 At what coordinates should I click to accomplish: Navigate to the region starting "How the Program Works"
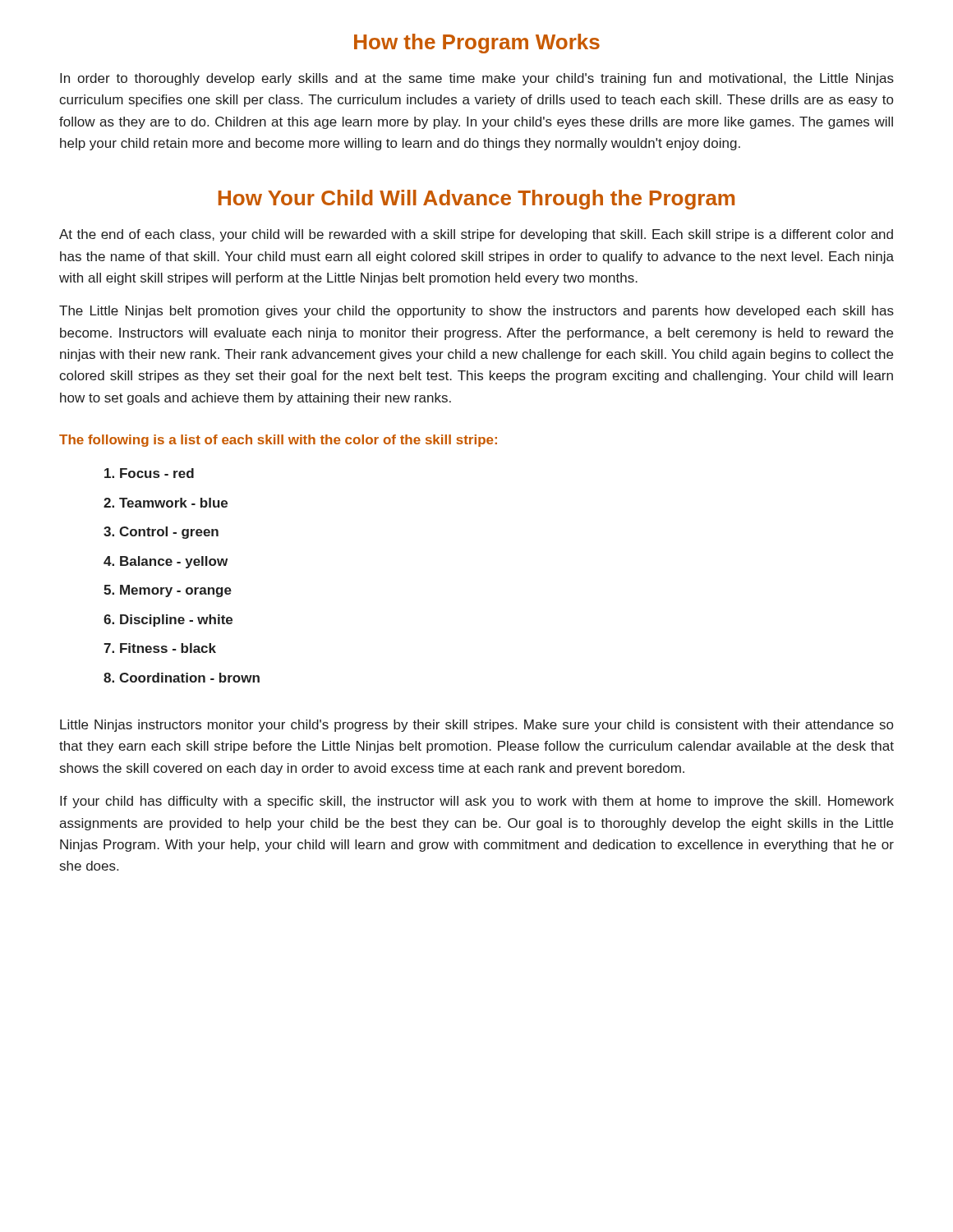tap(476, 42)
